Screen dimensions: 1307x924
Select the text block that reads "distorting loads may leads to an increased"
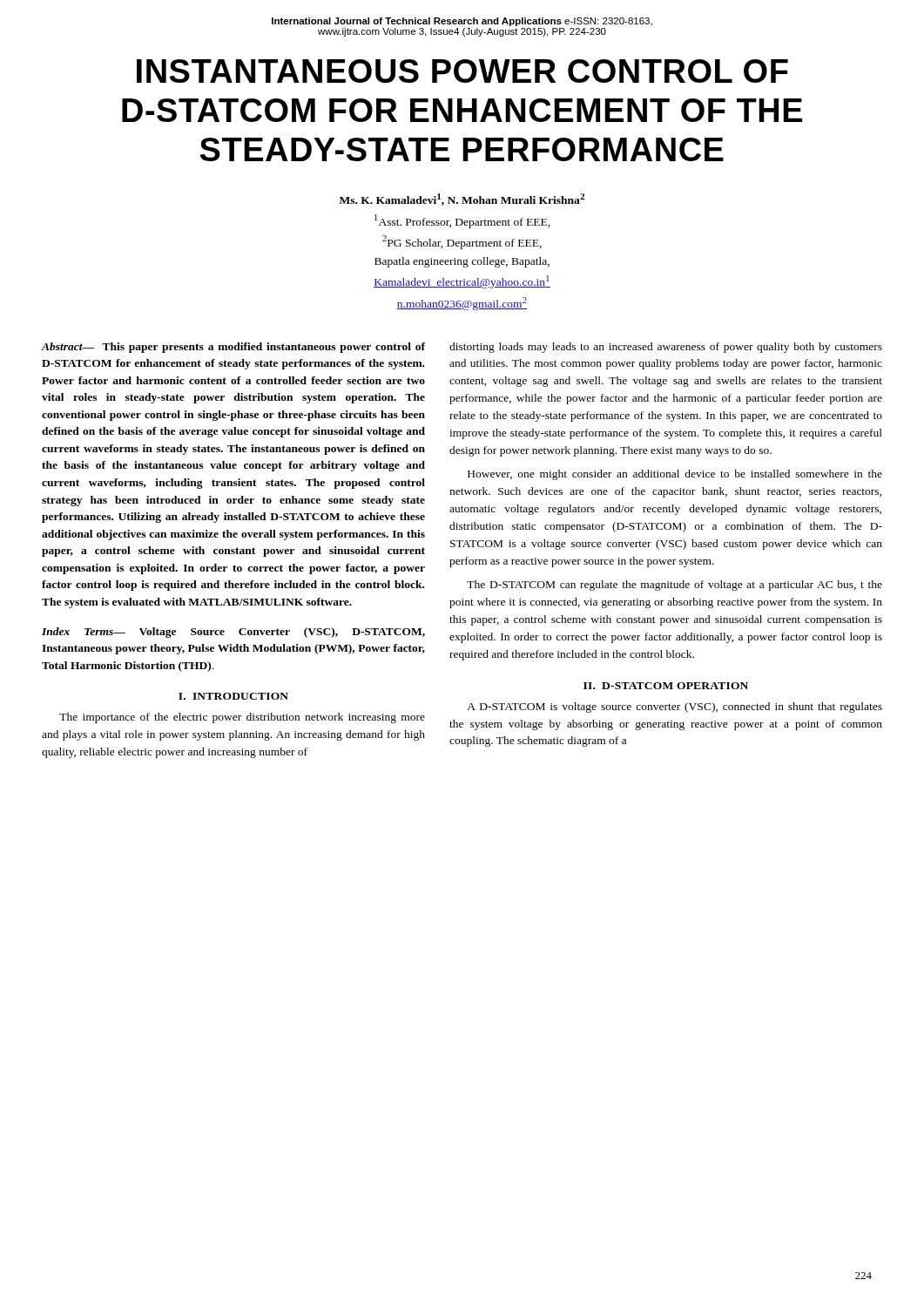[666, 500]
